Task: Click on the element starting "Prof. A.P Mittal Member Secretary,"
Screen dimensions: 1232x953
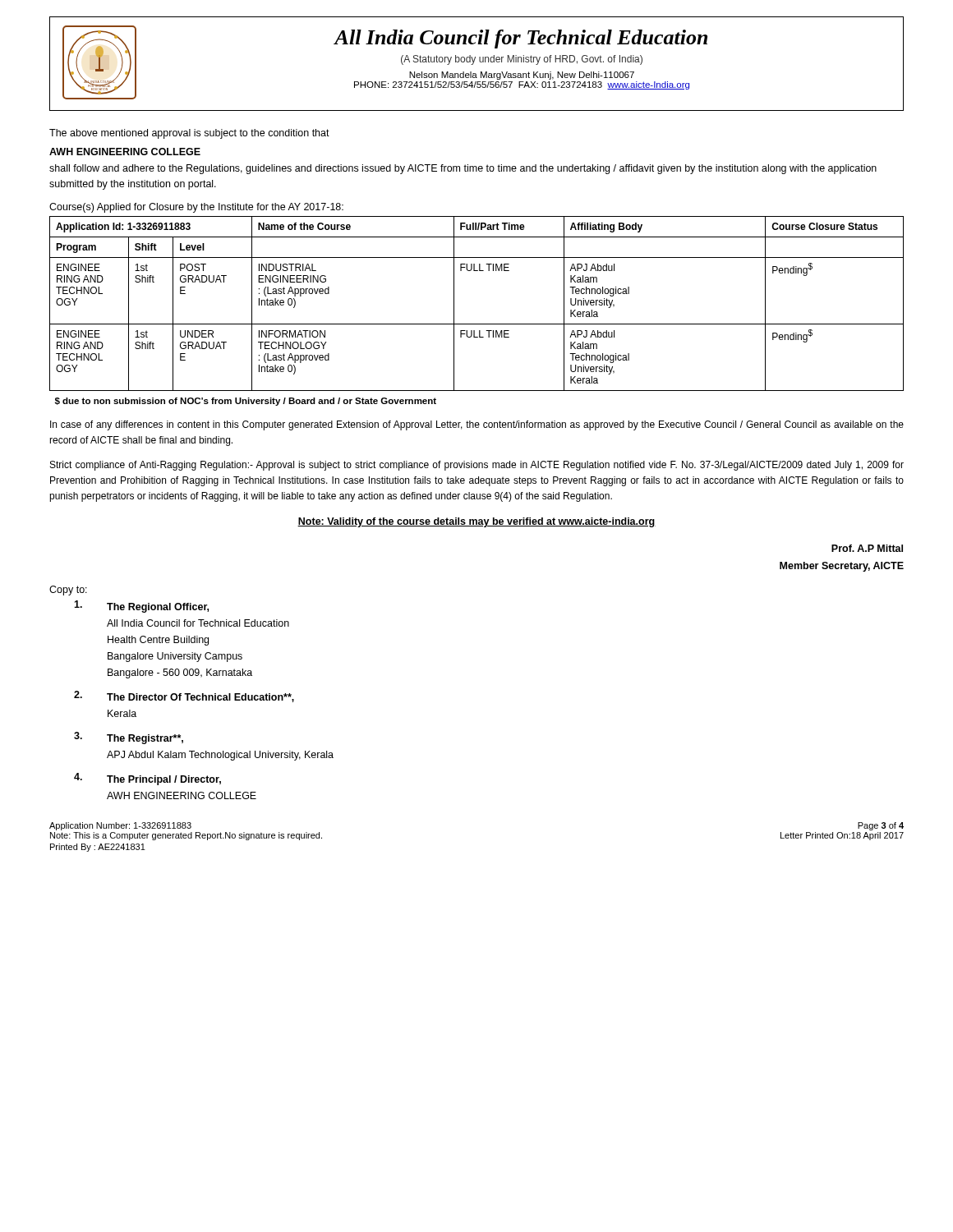Action: pyautogui.click(x=841, y=558)
